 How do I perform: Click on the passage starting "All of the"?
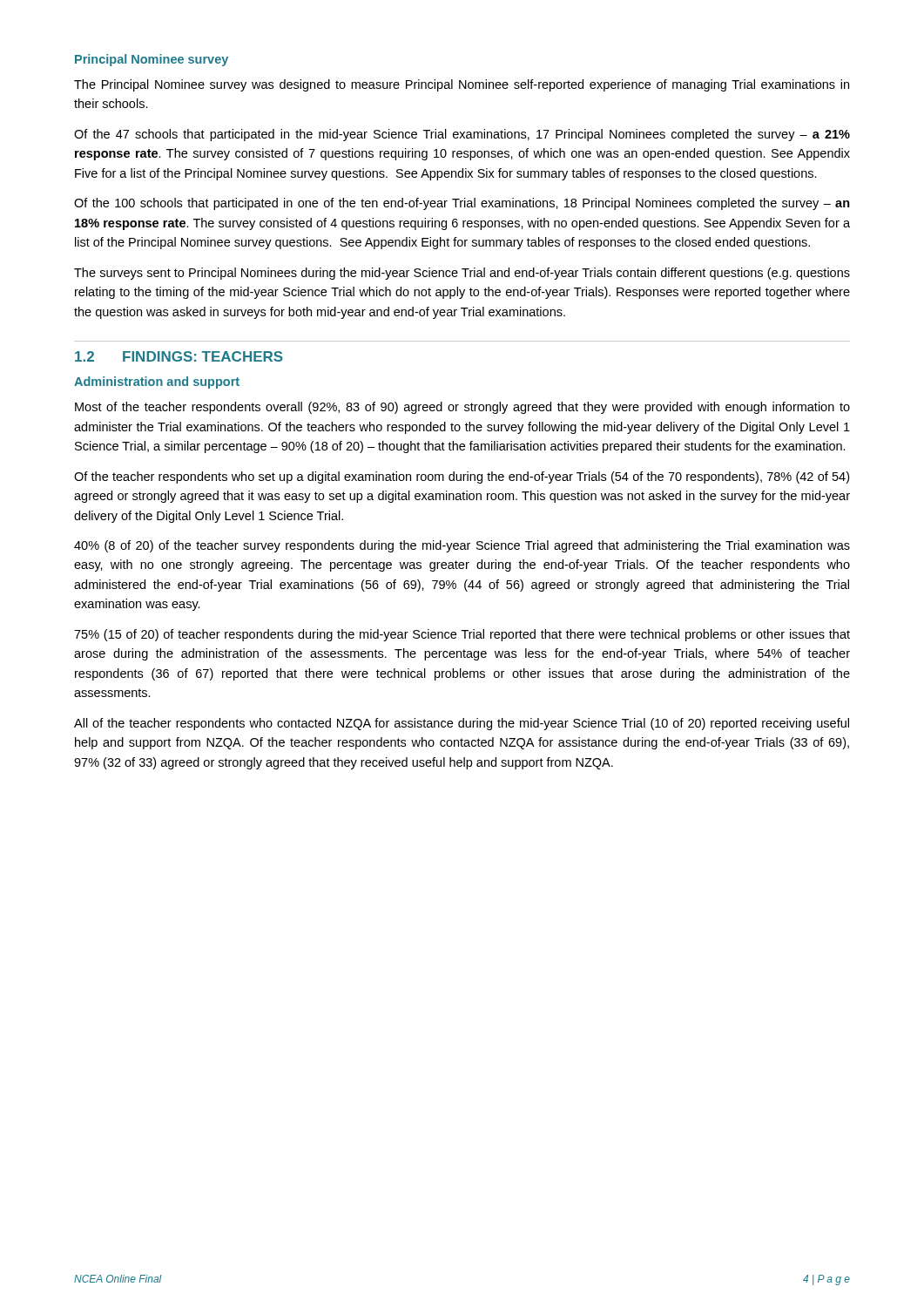click(x=462, y=743)
